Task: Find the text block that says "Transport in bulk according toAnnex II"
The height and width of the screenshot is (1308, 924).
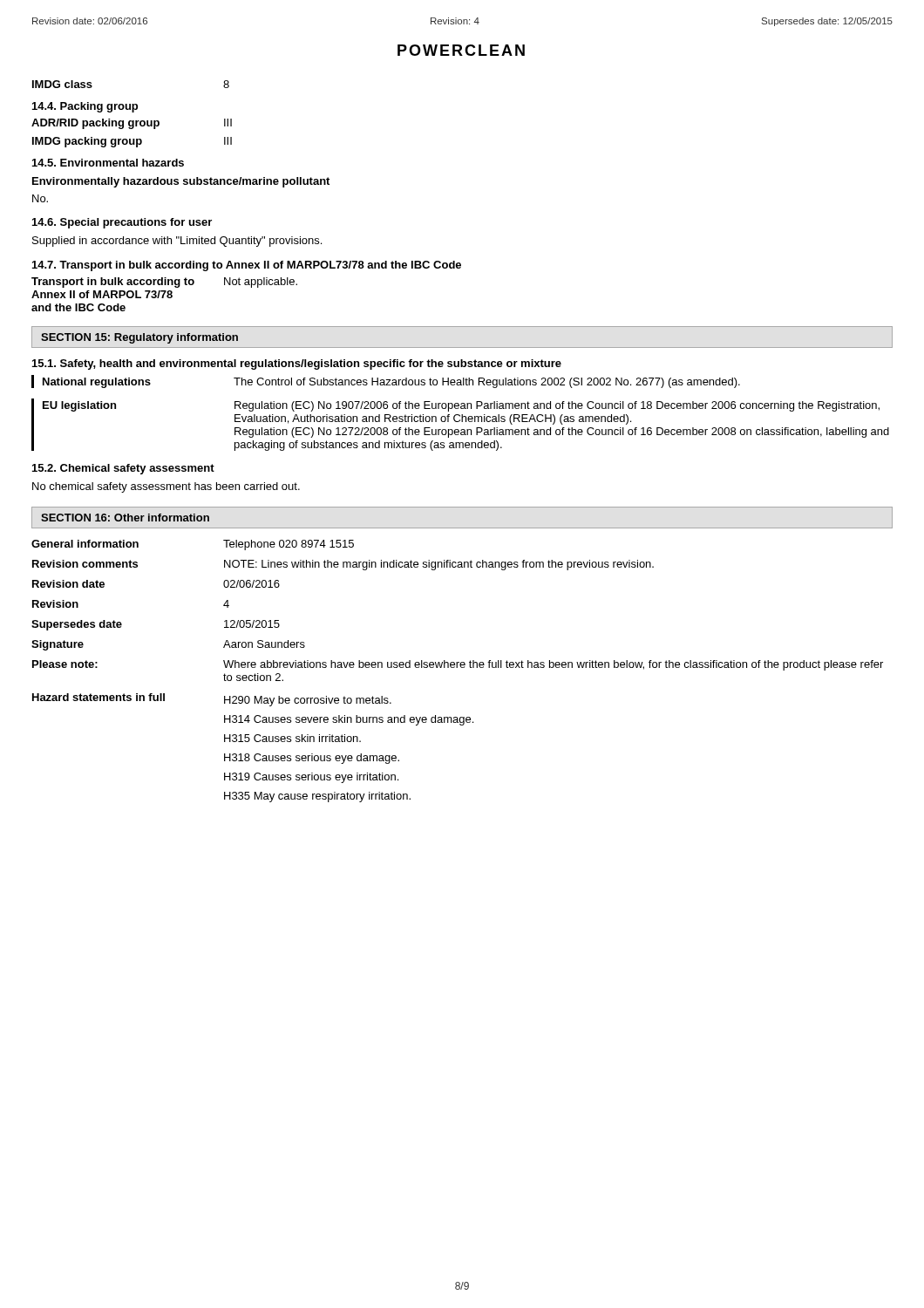Action: pos(164,283)
